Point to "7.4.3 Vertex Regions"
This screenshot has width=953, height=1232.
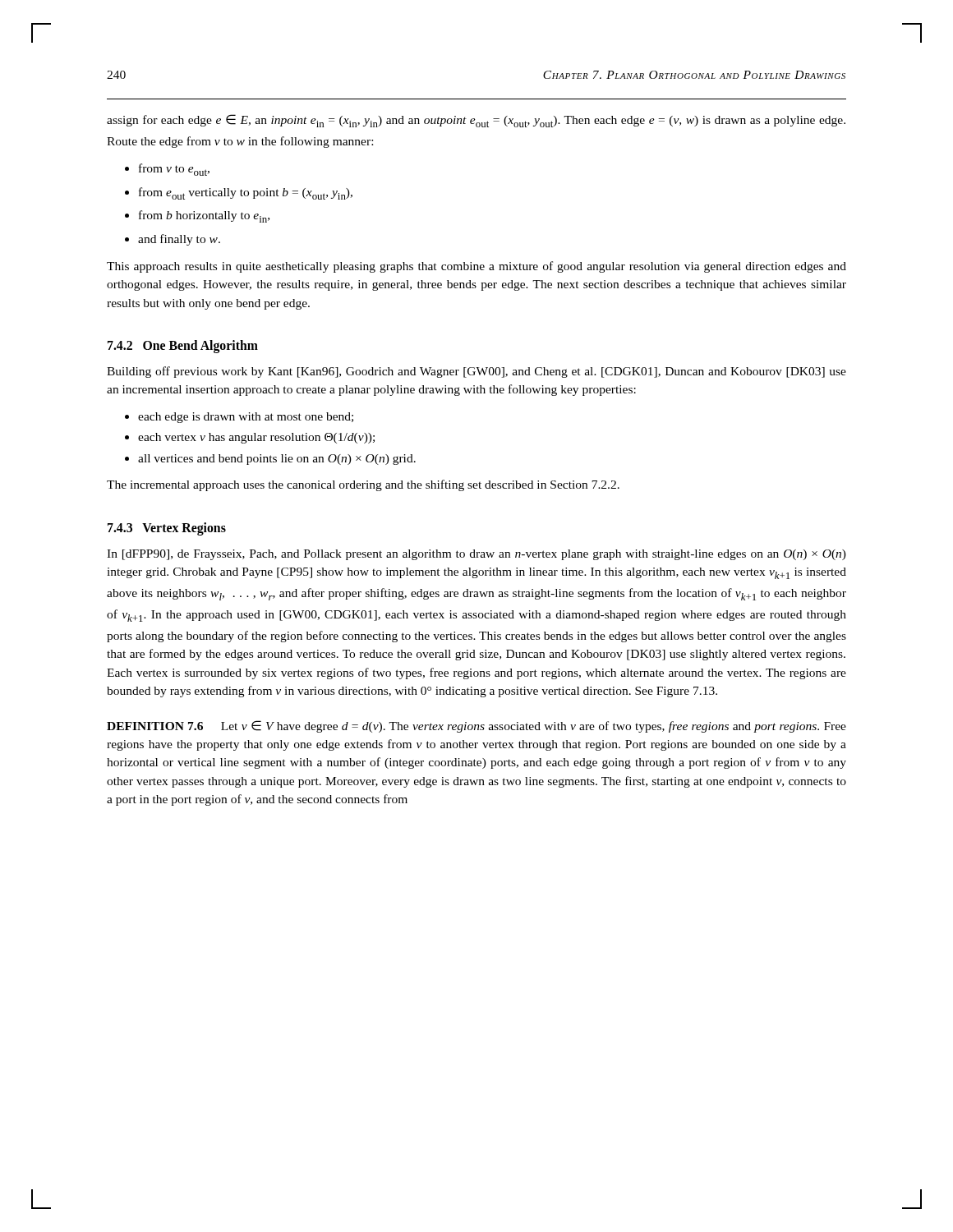coord(166,528)
